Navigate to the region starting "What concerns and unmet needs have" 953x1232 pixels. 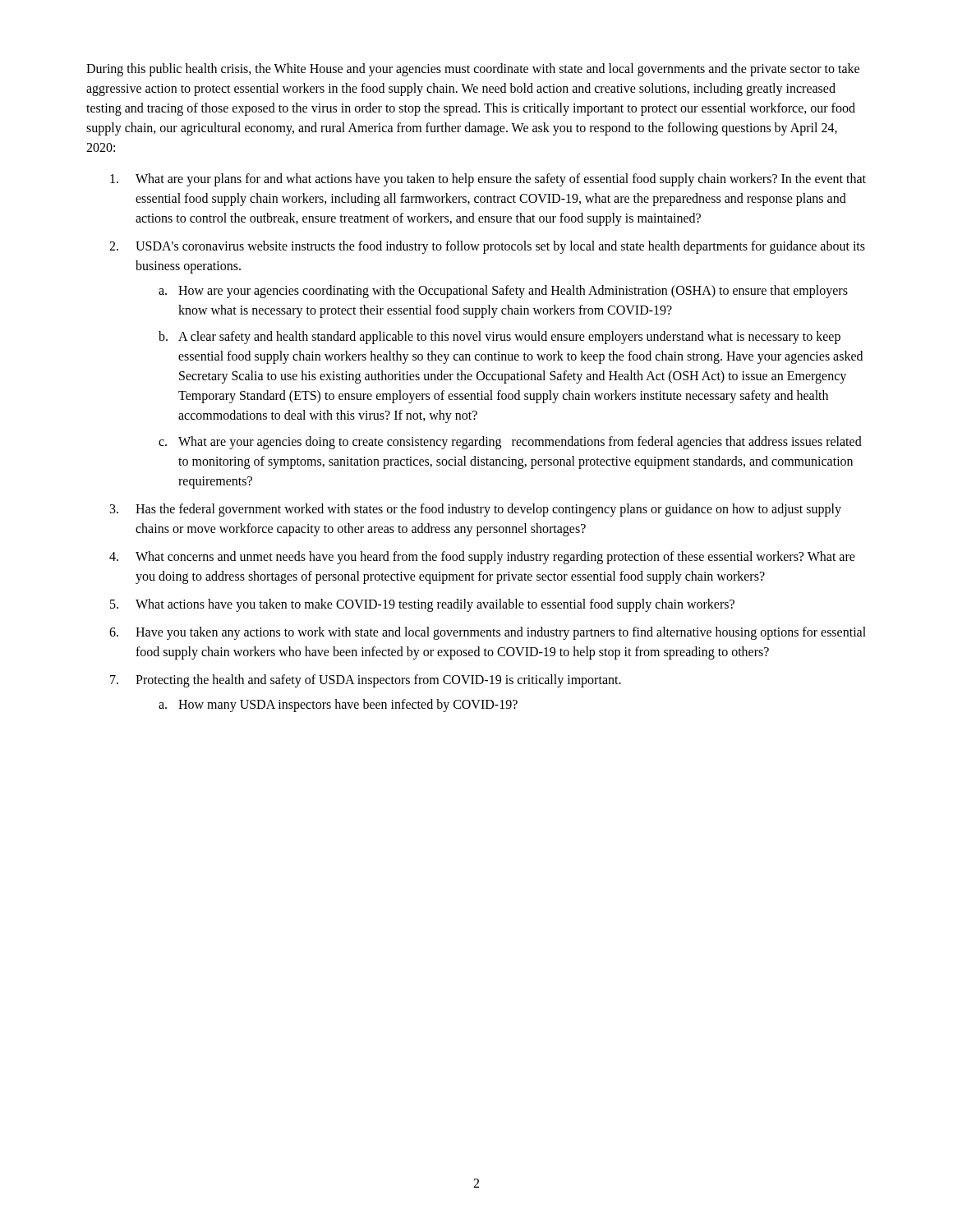click(495, 566)
